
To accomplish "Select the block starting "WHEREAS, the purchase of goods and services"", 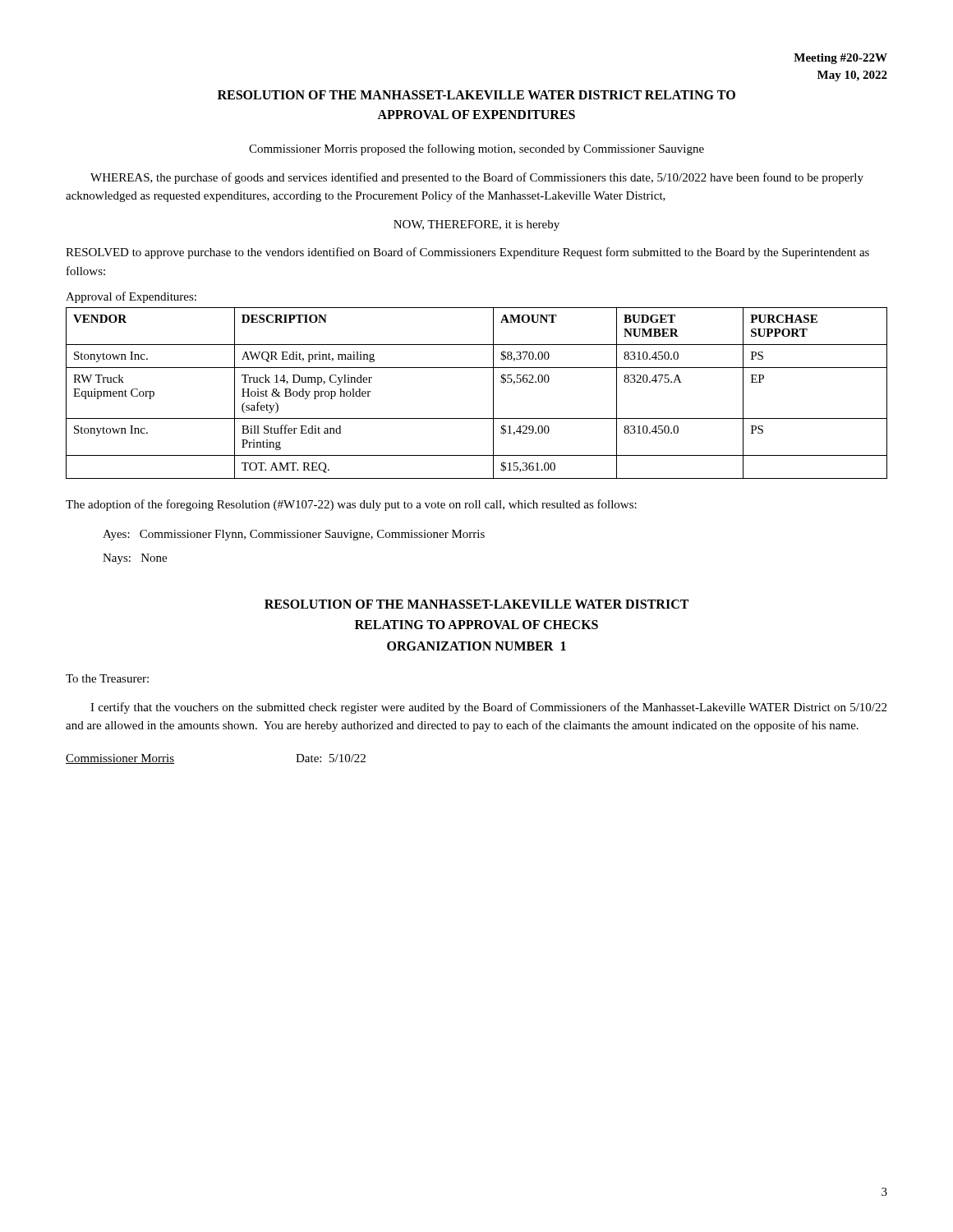I will 465,186.
